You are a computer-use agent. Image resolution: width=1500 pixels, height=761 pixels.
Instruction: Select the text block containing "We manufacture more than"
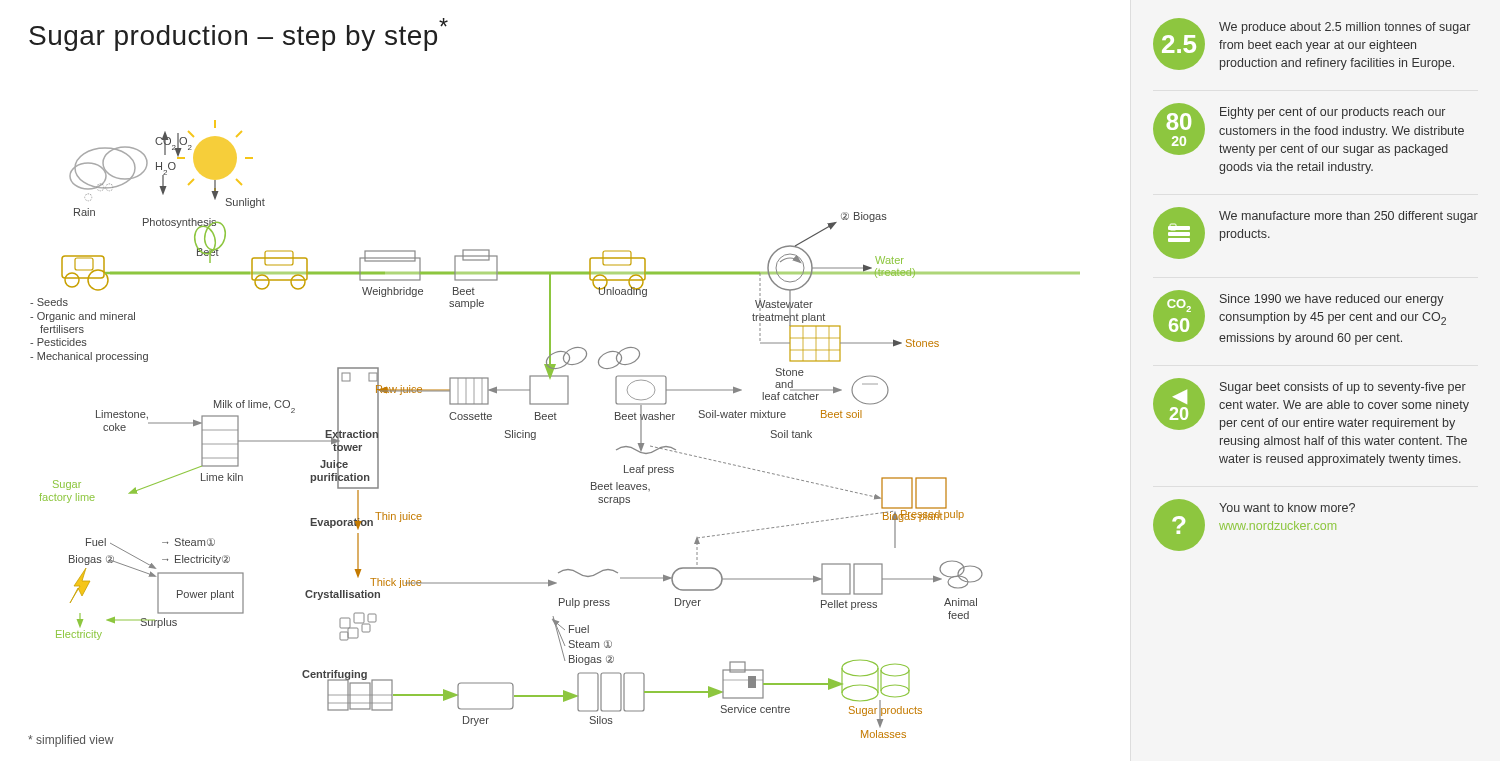click(1316, 233)
